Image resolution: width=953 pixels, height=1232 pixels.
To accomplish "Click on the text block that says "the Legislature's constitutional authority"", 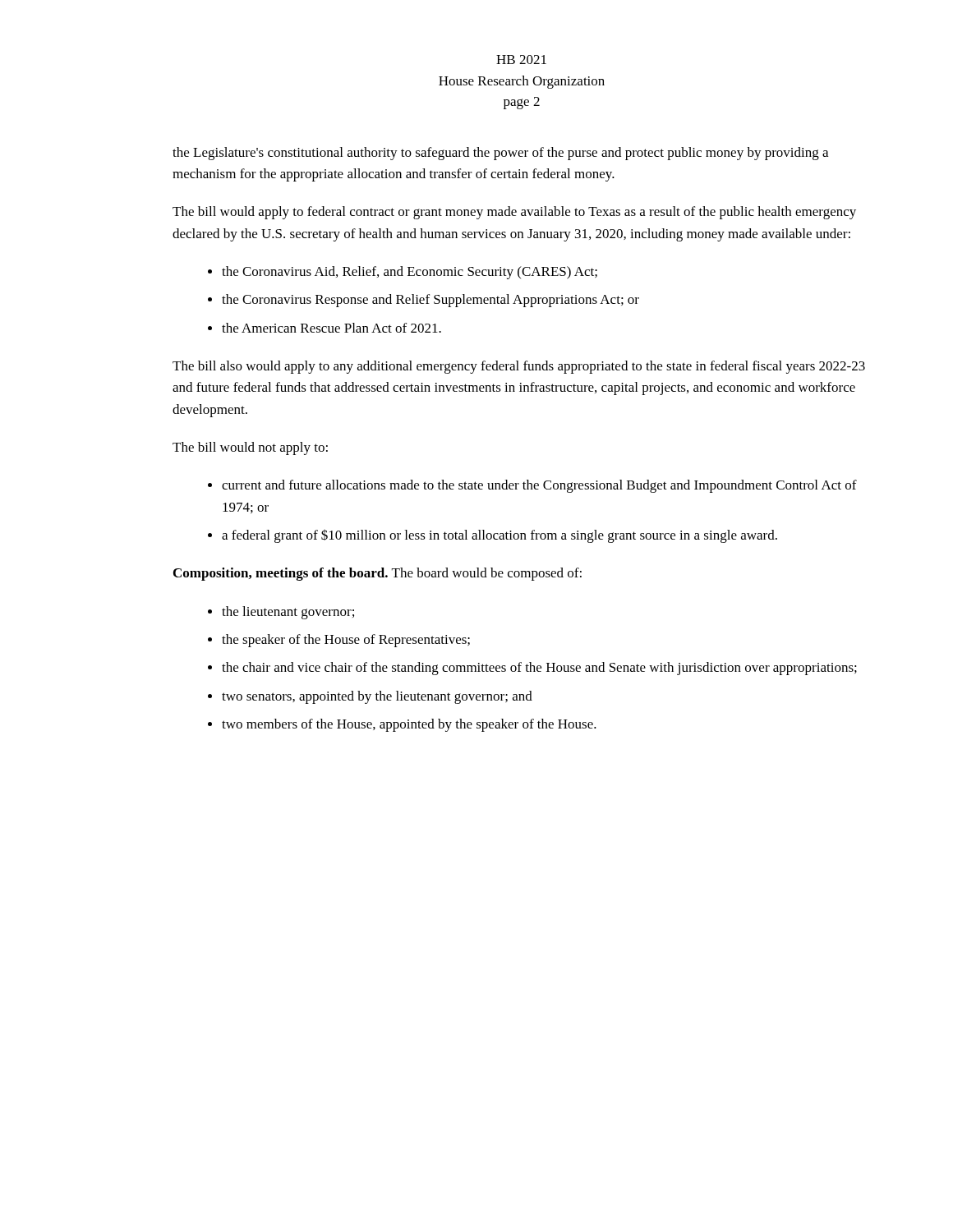I will click(501, 163).
